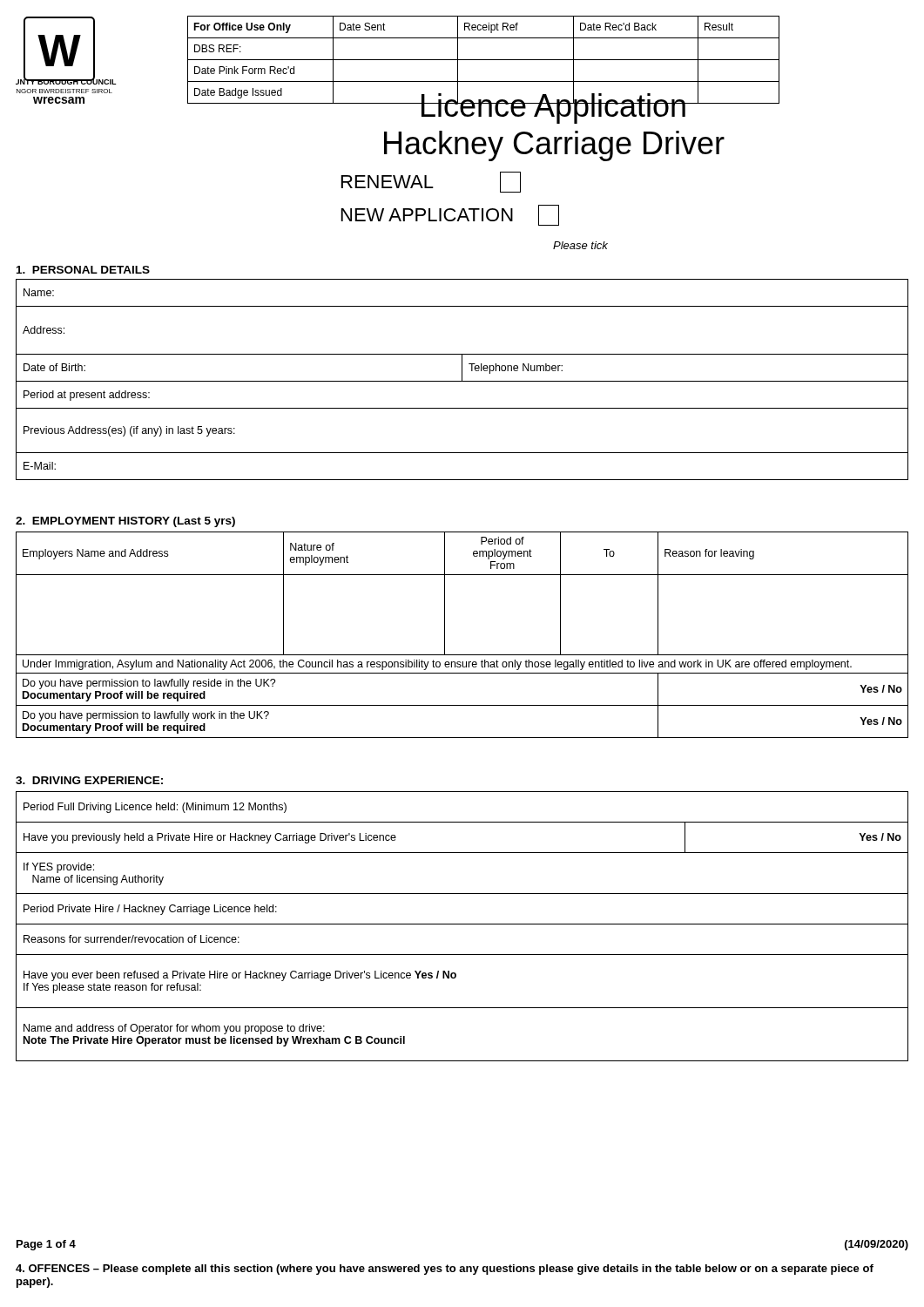This screenshot has width=924, height=1307.
Task: Select the text containing "NEW APPLICATION"
Action: coord(450,215)
